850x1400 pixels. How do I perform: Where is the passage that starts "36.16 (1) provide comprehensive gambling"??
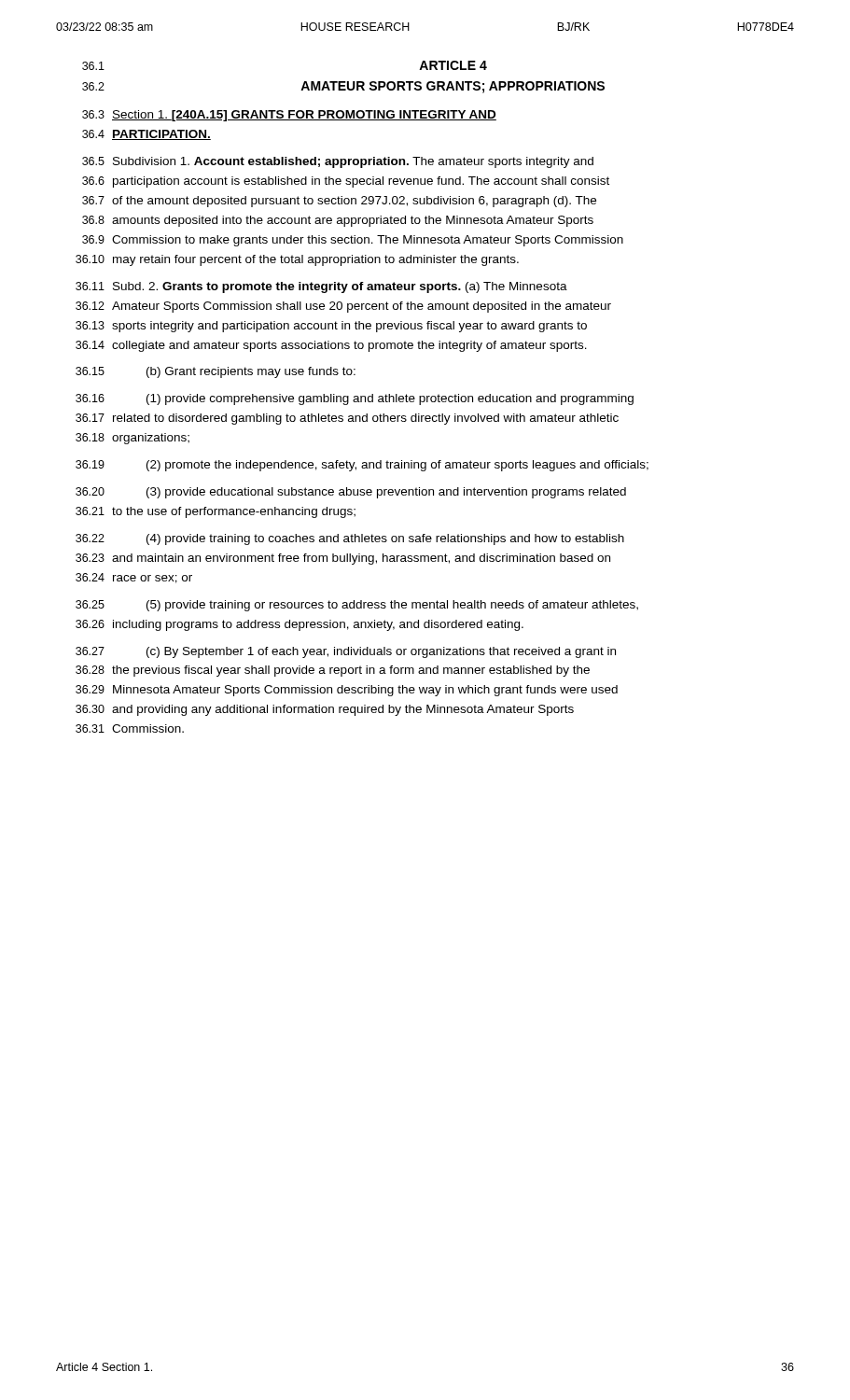coord(425,419)
